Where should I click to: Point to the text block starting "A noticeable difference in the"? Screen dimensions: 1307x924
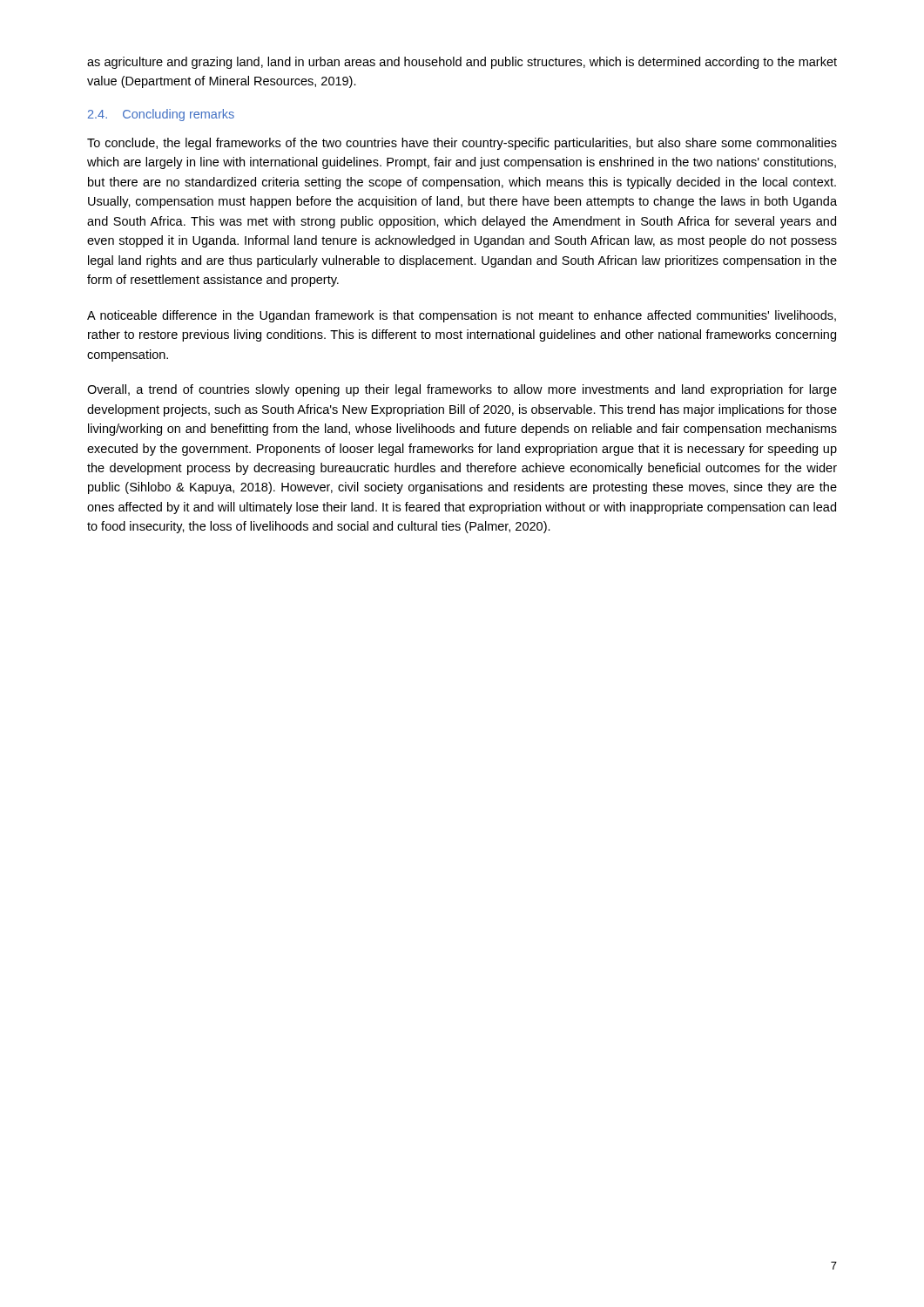pyautogui.click(x=462, y=335)
